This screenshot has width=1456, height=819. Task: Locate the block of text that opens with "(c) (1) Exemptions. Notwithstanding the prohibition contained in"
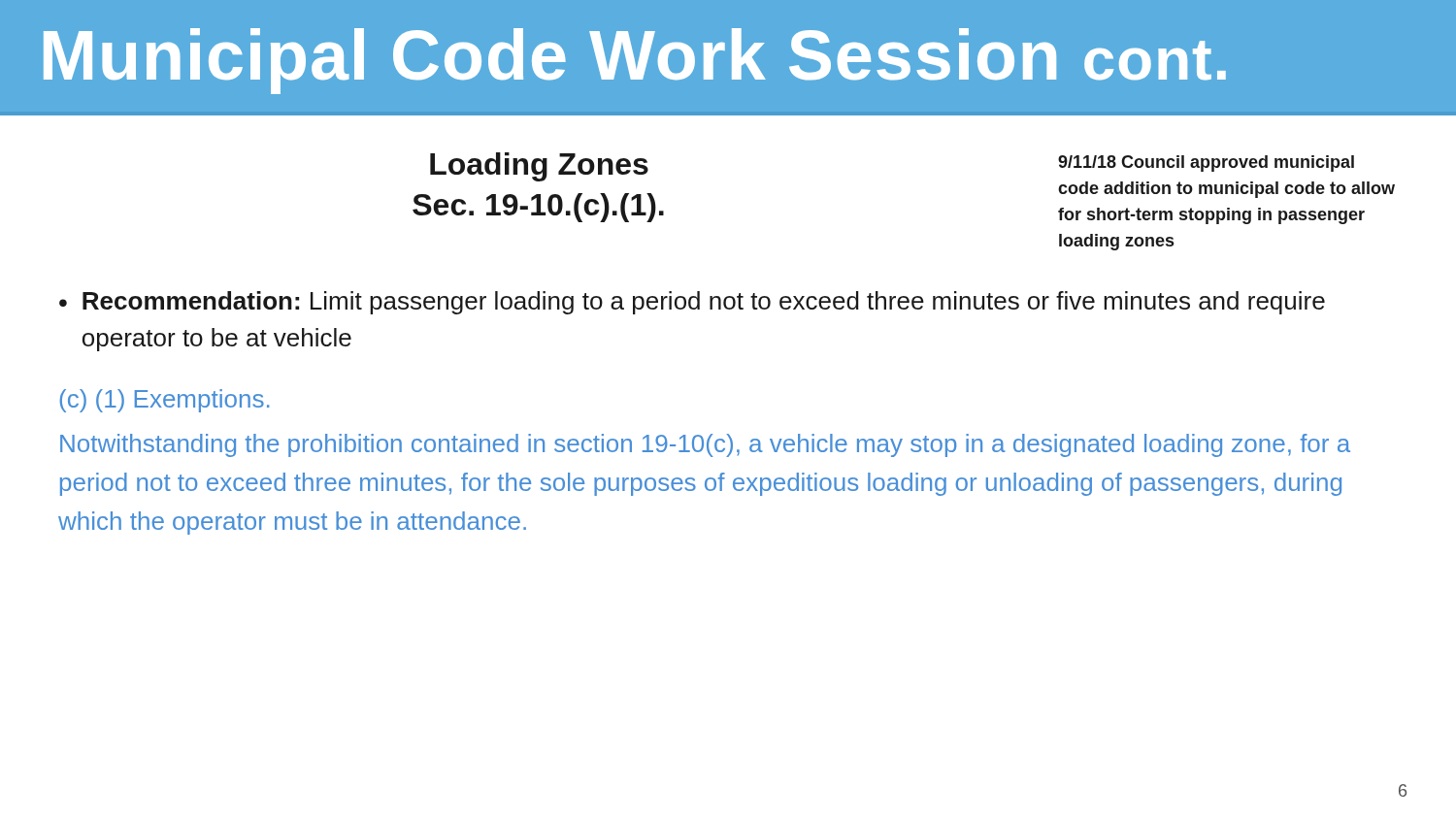[728, 462]
